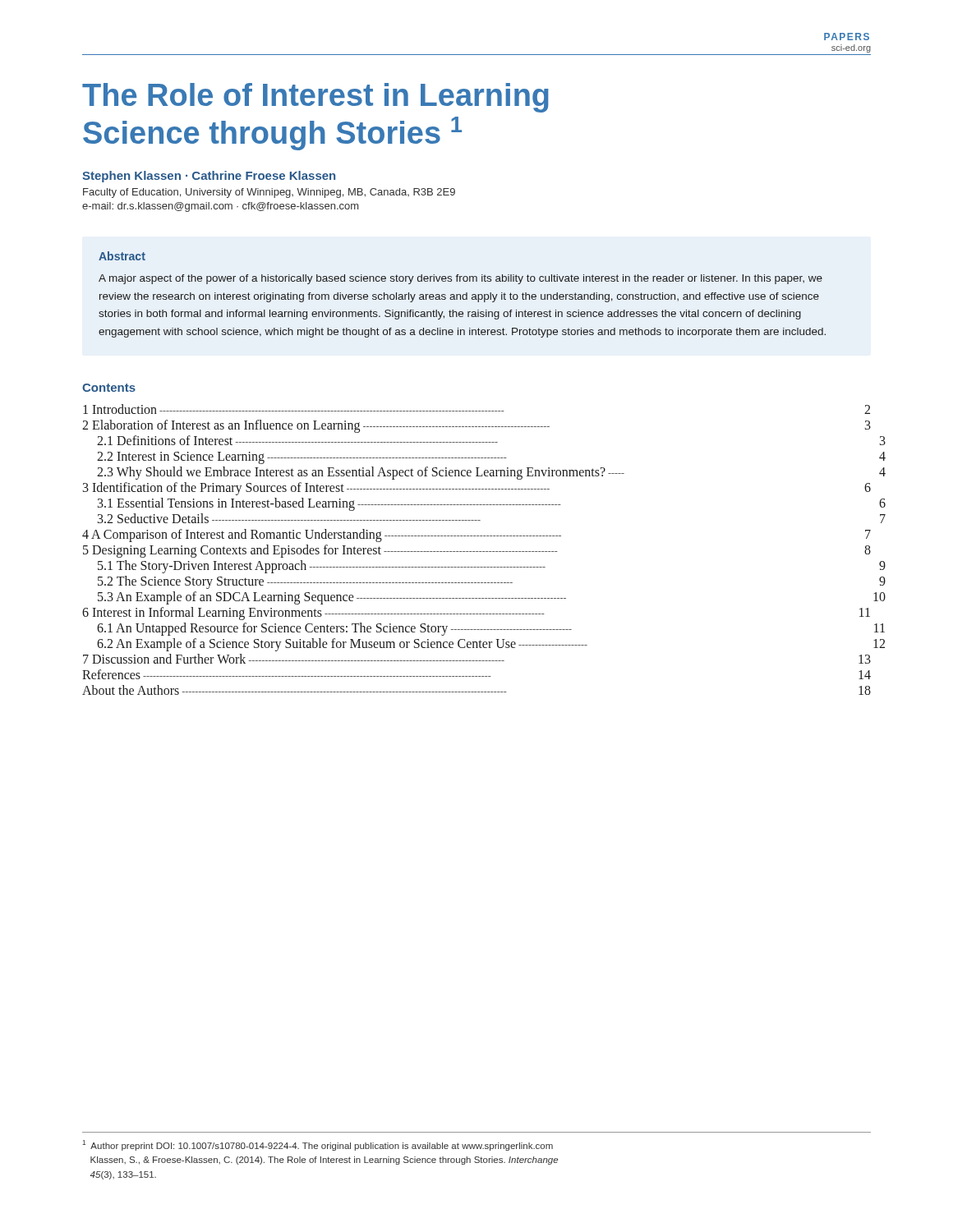
Task: Locate the block starting "3.2 Seductive Details ----------------------------------------------------------------------------------7"
Action: tap(491, 519)
